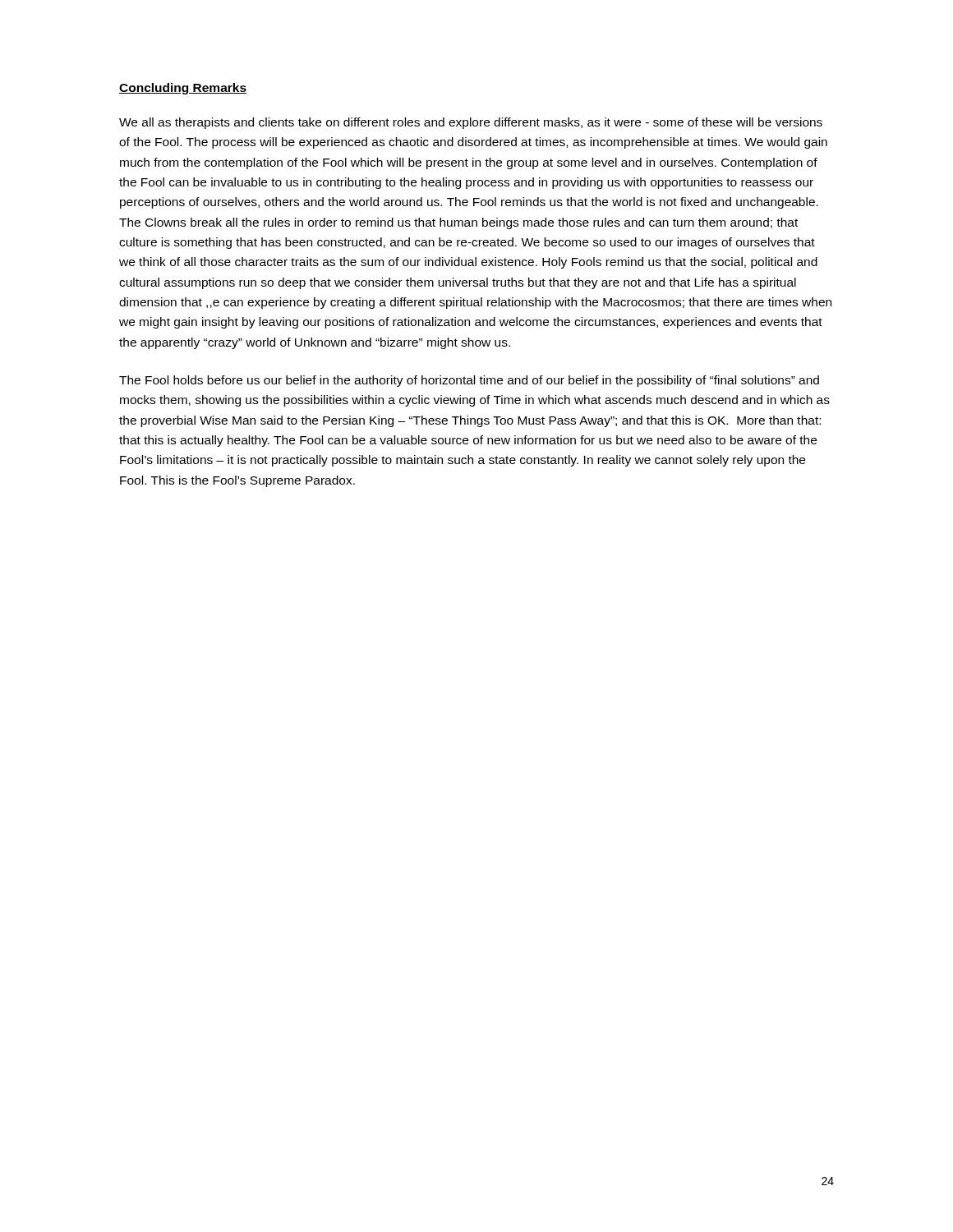Image resolution: width=953 pixels, height=1232 pixels.
Task: Locate the text block with the text "The Fool holds before us our"
Action: pos(474,430)
